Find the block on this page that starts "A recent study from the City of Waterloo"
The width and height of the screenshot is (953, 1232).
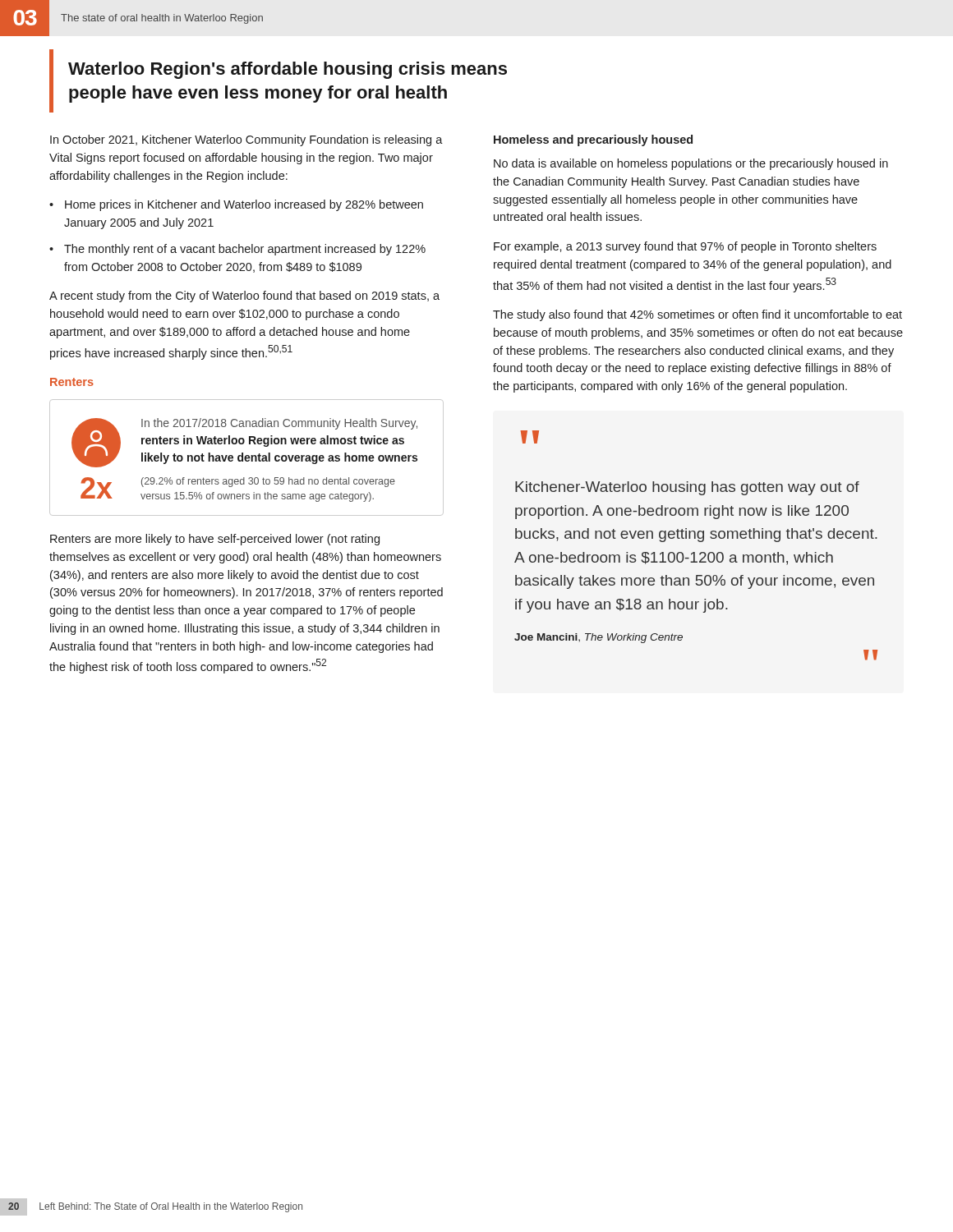click(244, 324)
